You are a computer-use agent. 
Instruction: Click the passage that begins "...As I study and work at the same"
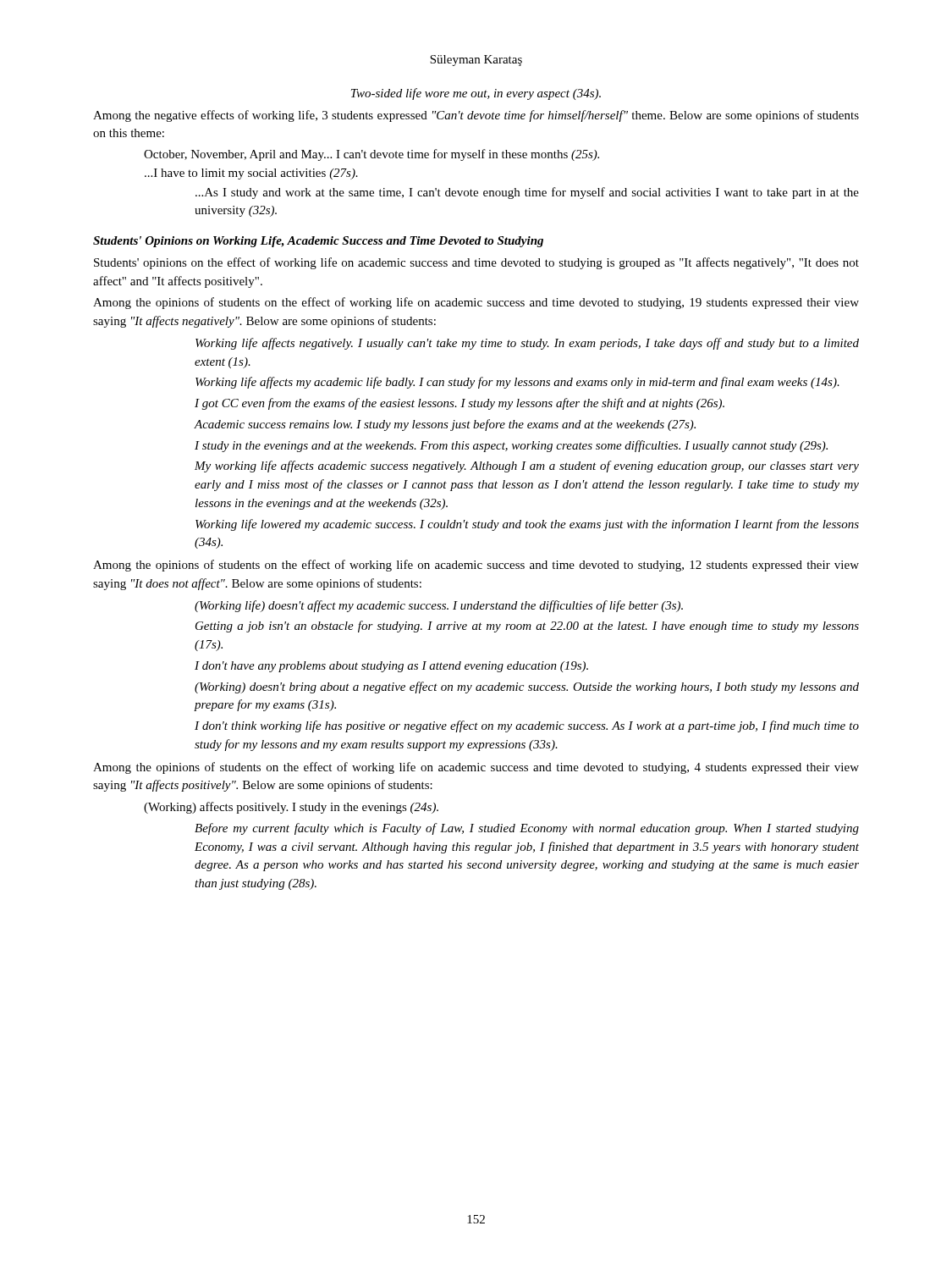(x=527, y=201)
